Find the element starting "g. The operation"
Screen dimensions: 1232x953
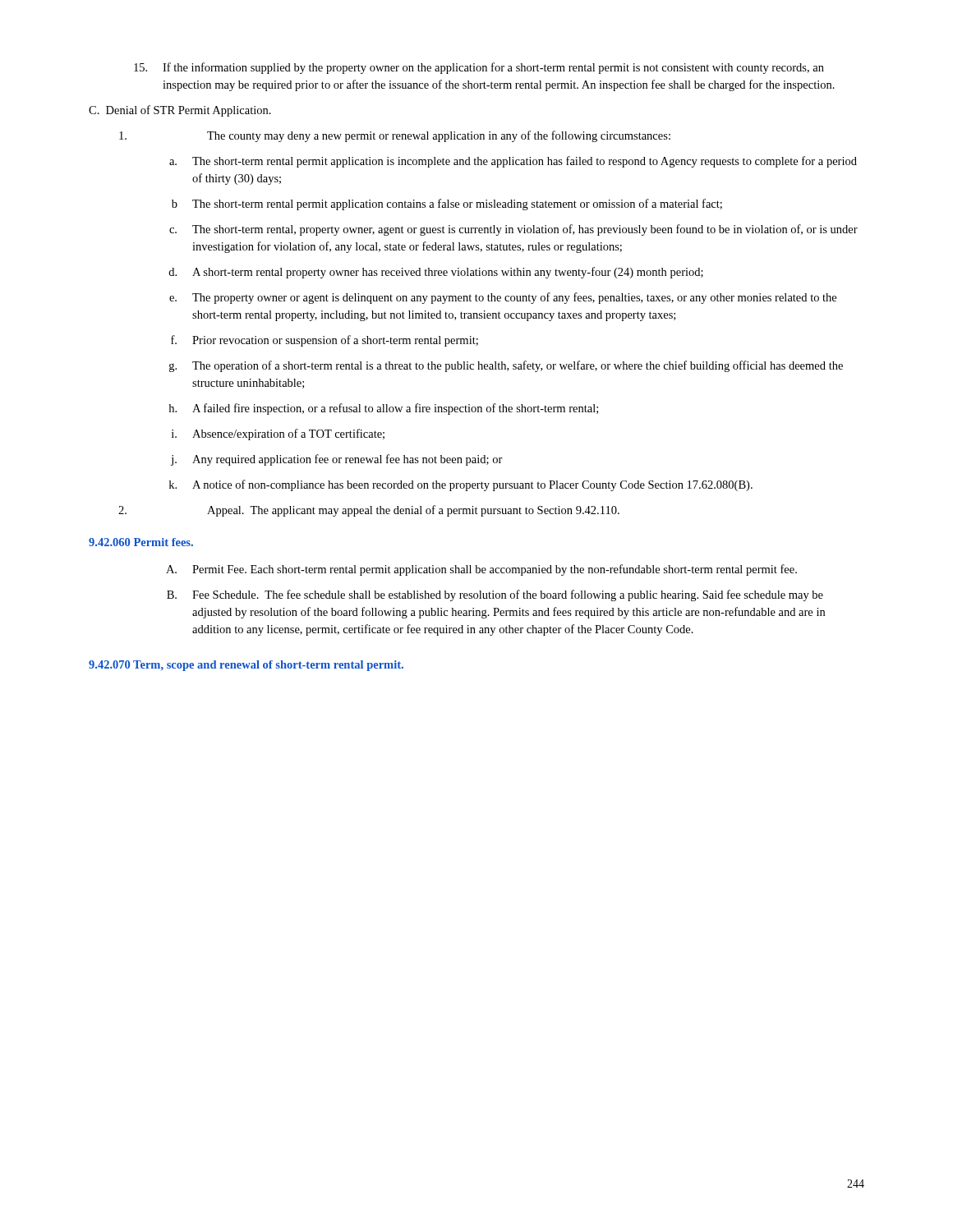tap(476, 375)
